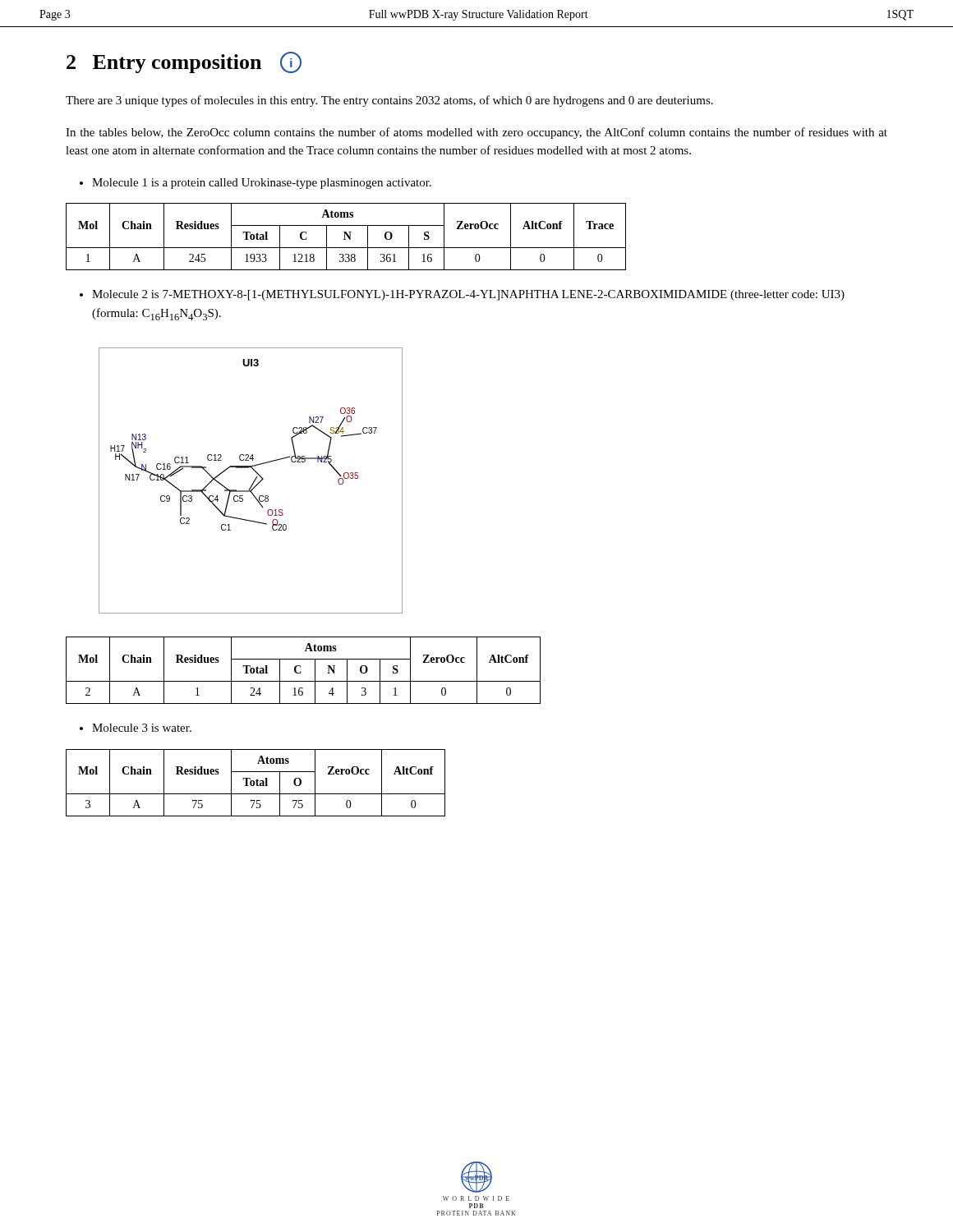Select the table that reads "361"
Image resolution: width=953 pixels, height=1232 pixels.
[x=476, y=237]
